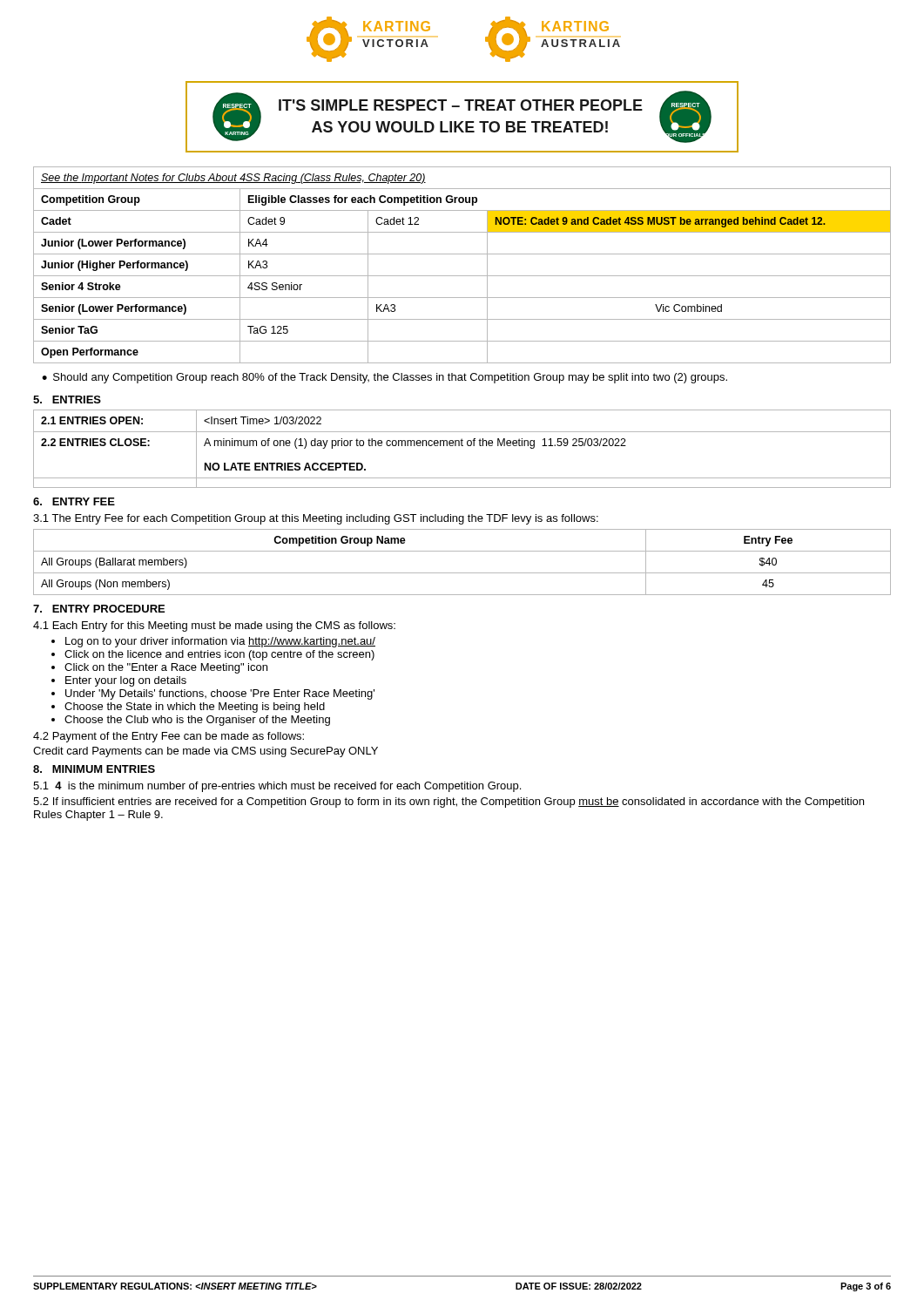924x1307 pixels.
Task: Locate the infographic
Action: click(462, 117)
